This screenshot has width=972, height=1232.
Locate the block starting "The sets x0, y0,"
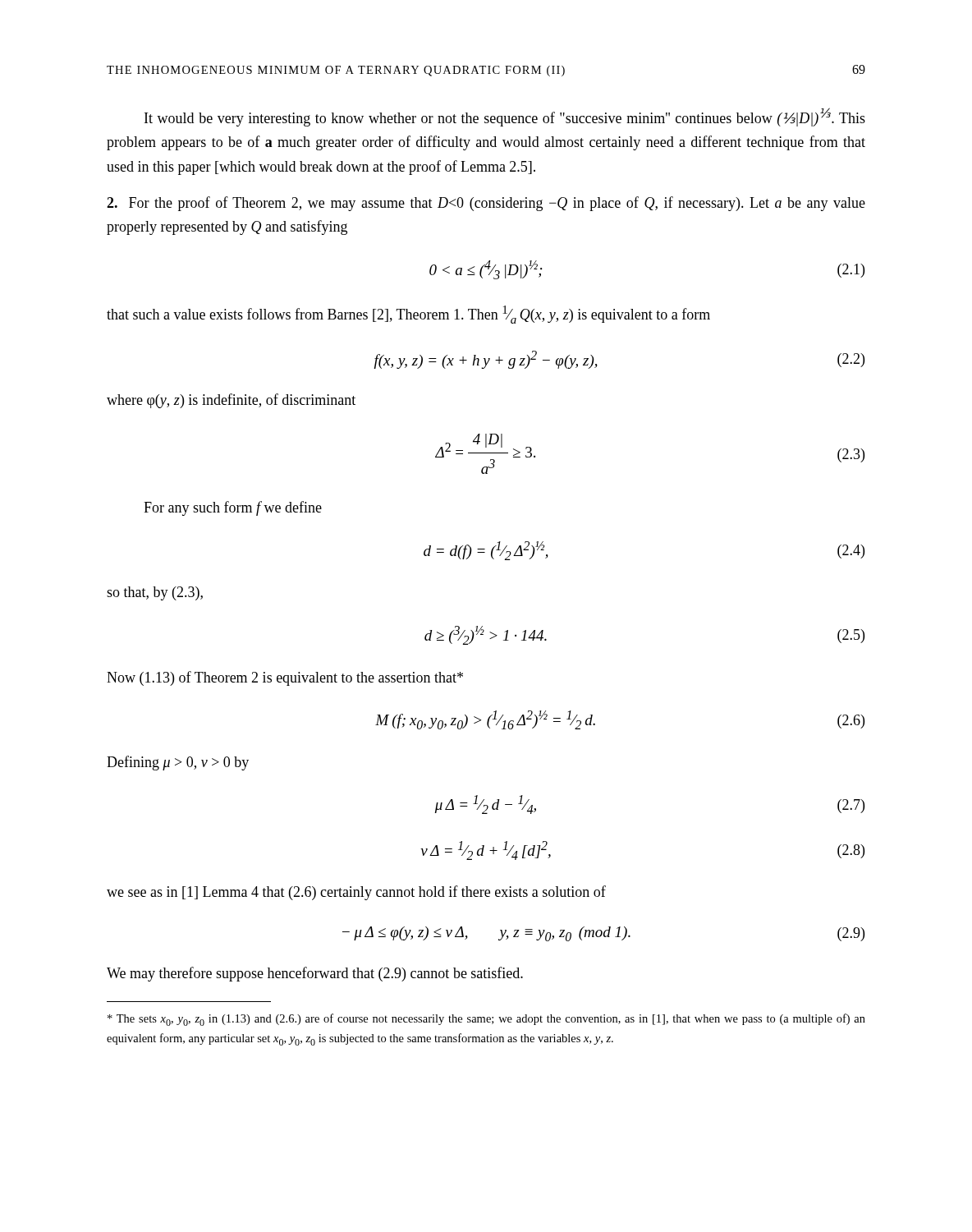tap(486, 1030)
